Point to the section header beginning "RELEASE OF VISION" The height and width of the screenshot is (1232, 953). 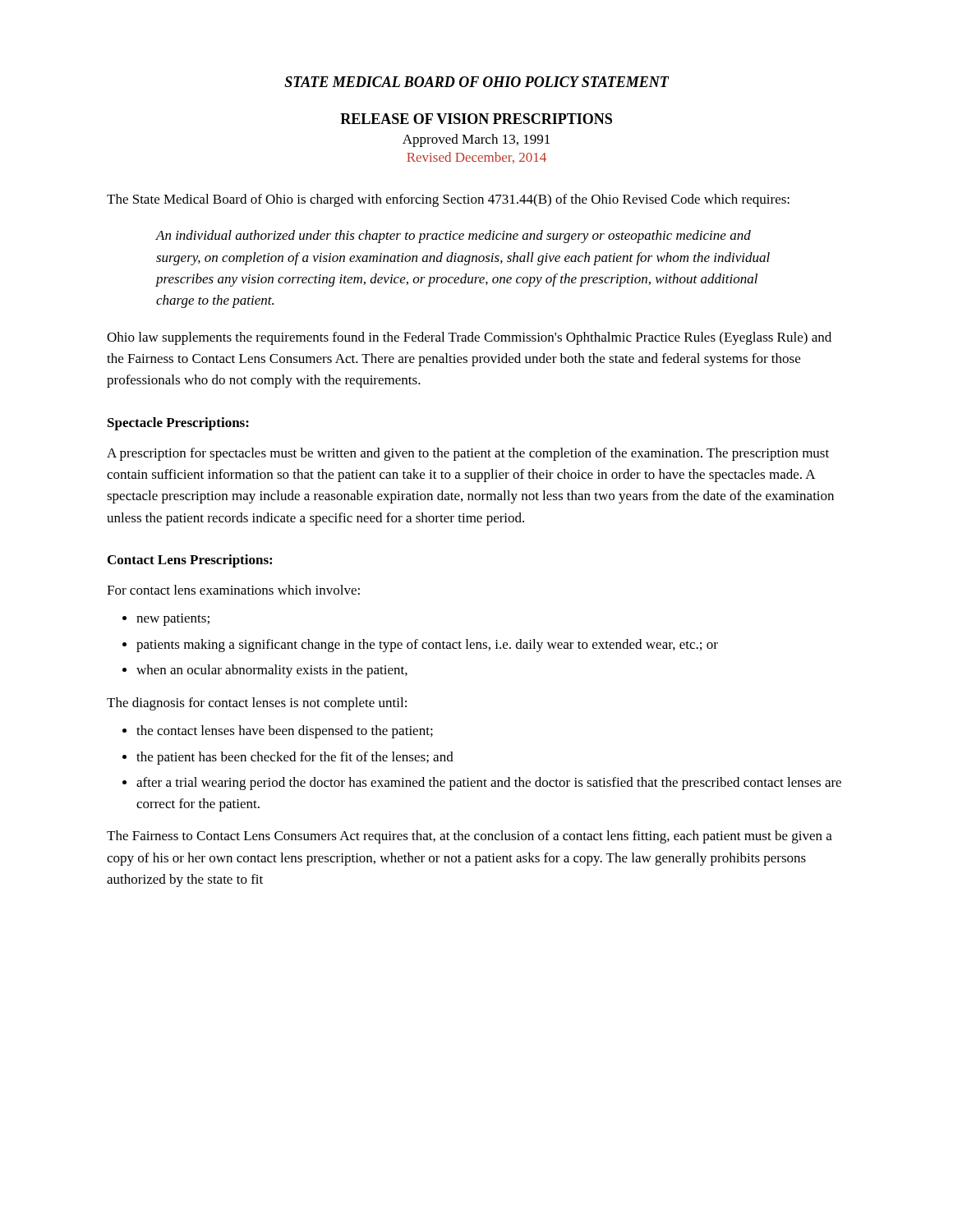click(476, 138)
